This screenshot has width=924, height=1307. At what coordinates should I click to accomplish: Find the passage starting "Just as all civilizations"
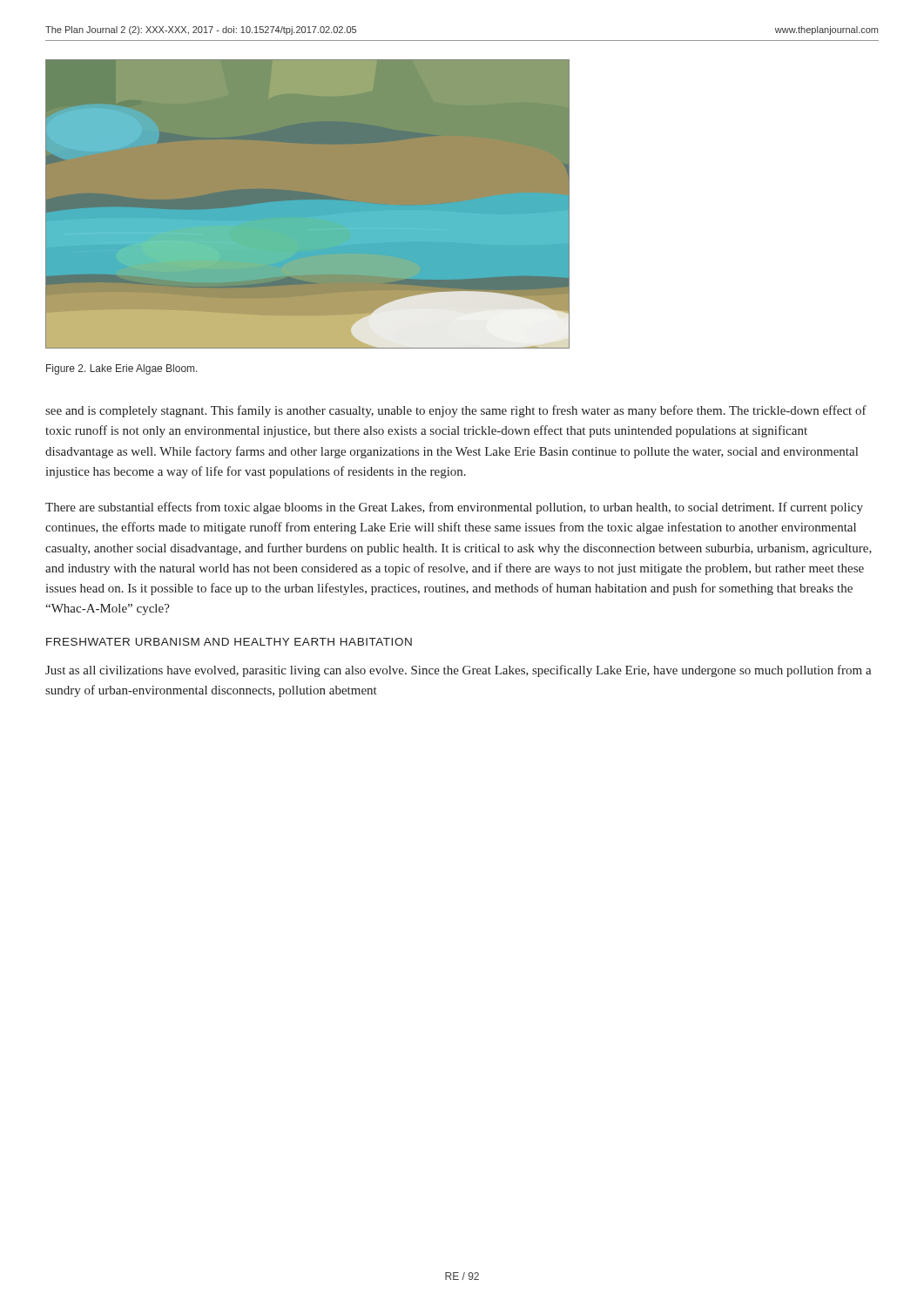click(458, 680)
